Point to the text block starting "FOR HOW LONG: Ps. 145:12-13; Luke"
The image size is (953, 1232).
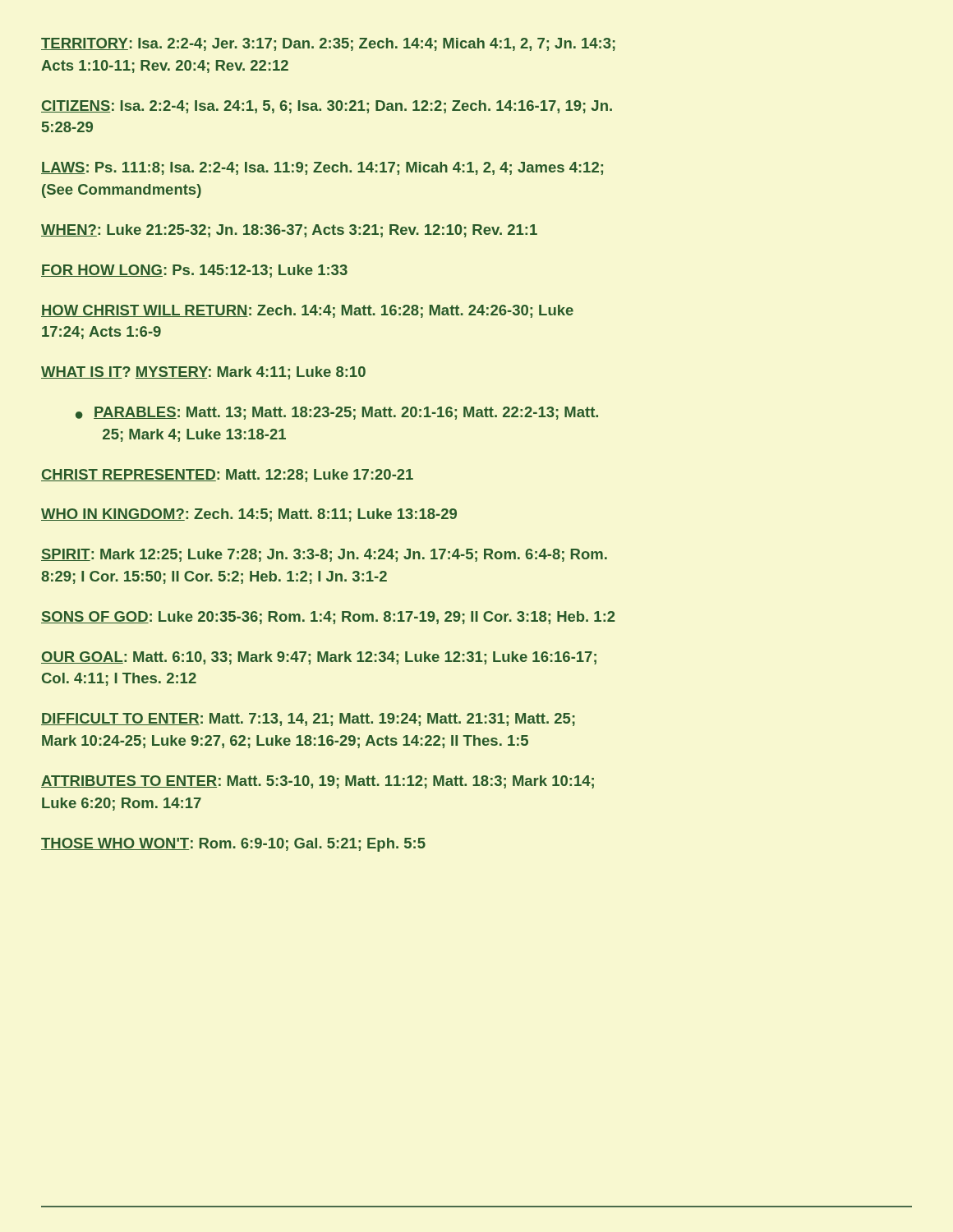194,270
